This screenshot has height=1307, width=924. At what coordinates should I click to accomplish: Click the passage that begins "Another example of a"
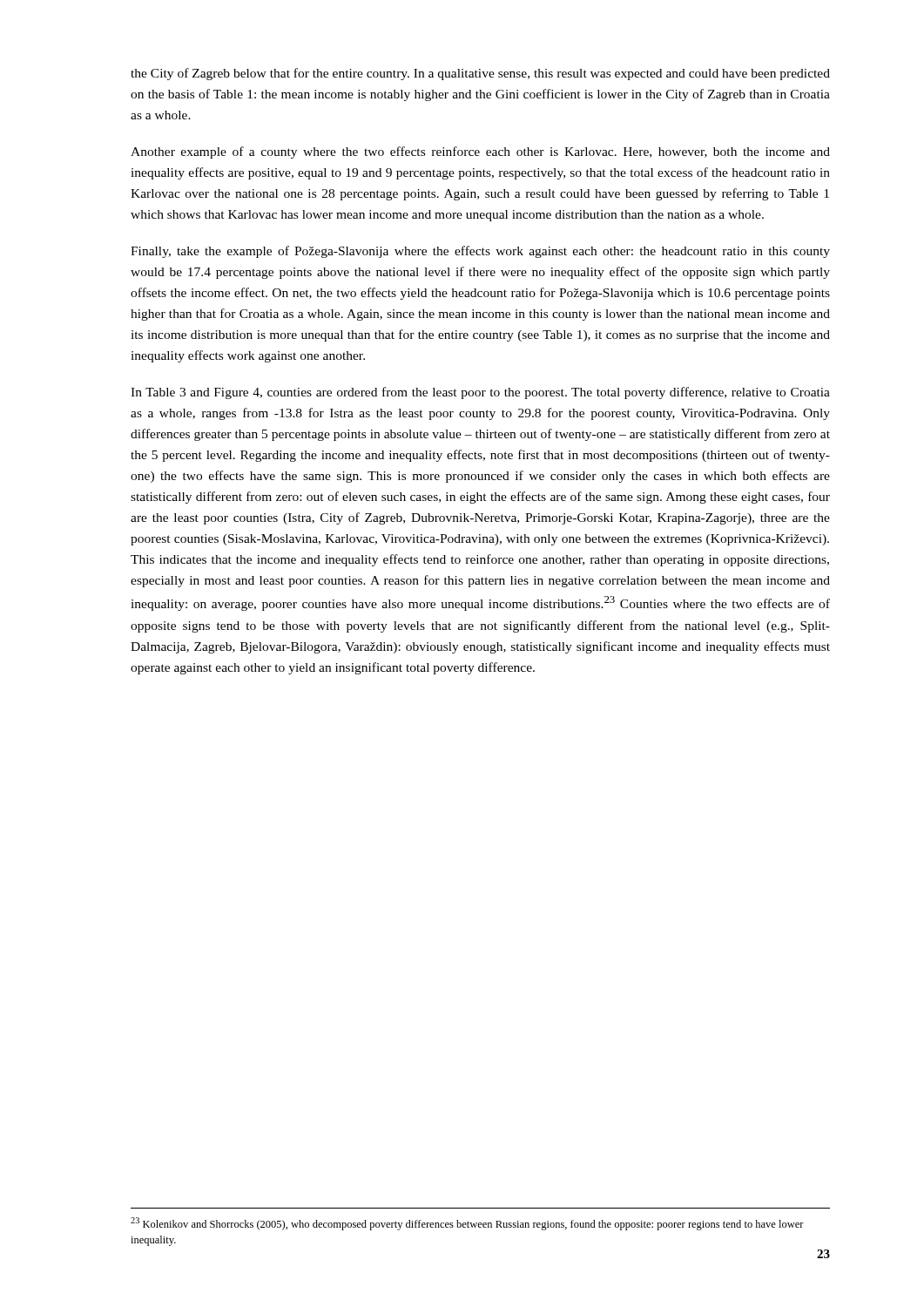(480, 183)
